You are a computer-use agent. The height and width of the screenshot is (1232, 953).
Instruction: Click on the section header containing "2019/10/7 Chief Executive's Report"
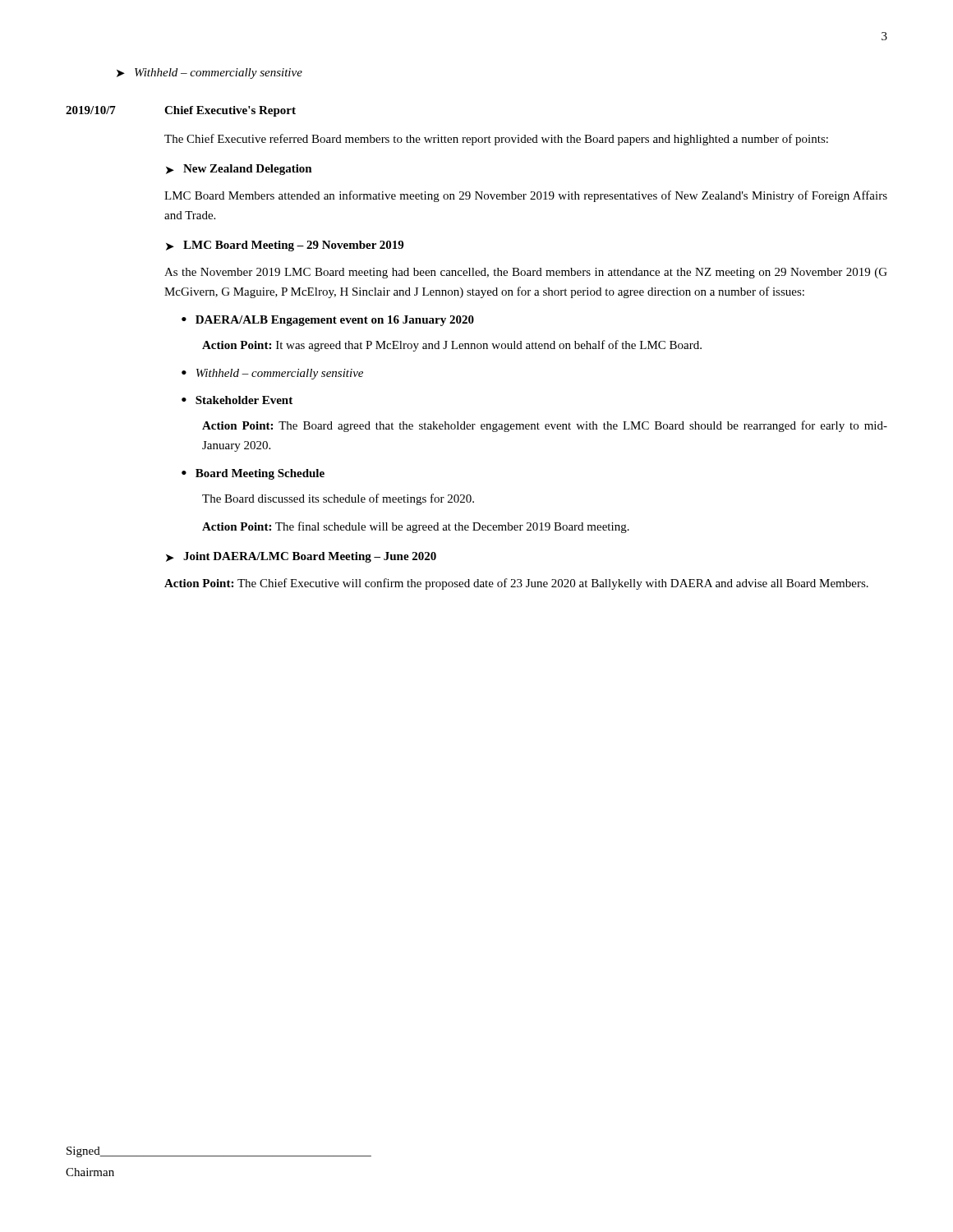pos(181,110)
